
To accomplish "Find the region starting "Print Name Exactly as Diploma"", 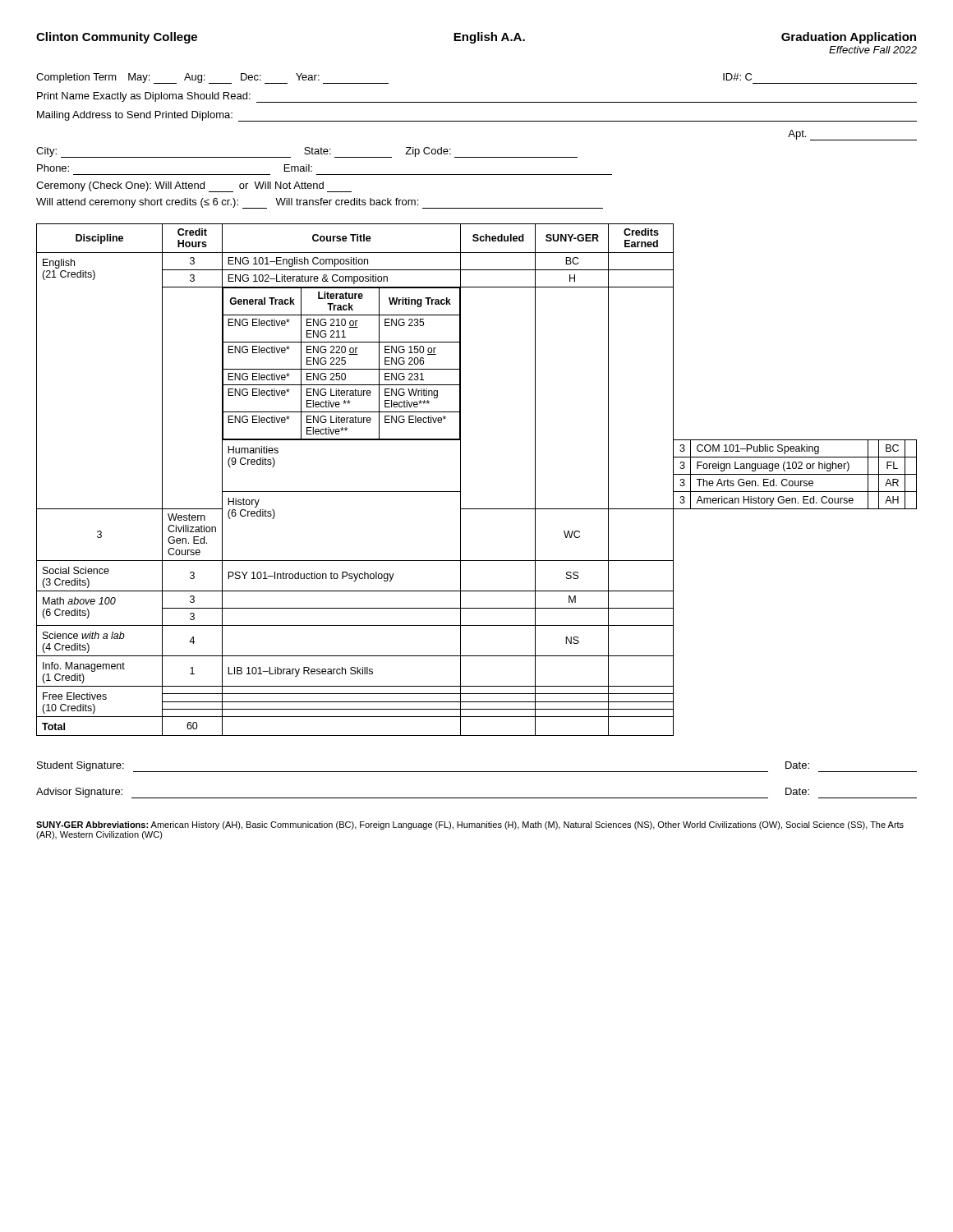I will point(476,96).
